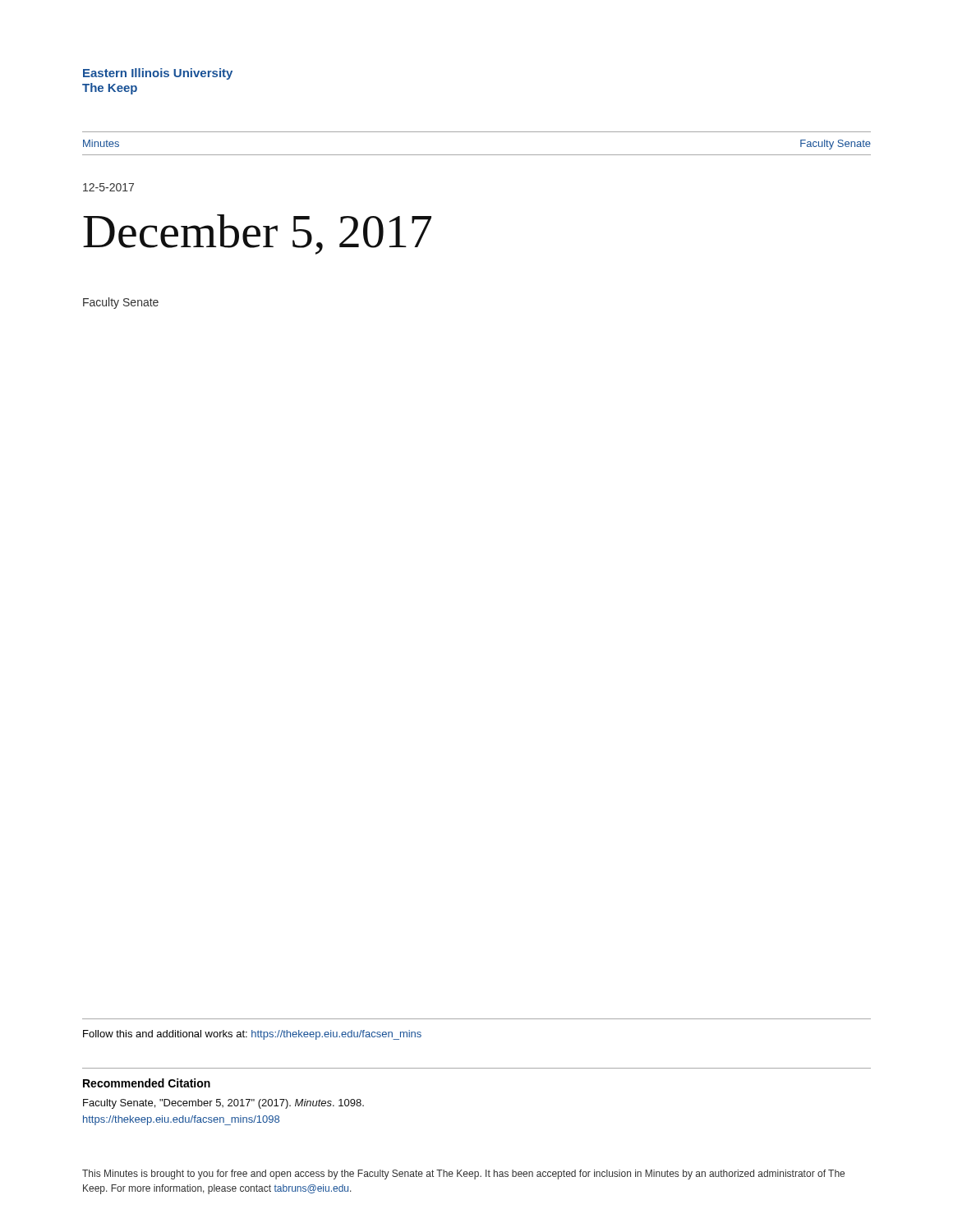Click where it says "Minutes Faculty Senate"

(x=476, y=143)
